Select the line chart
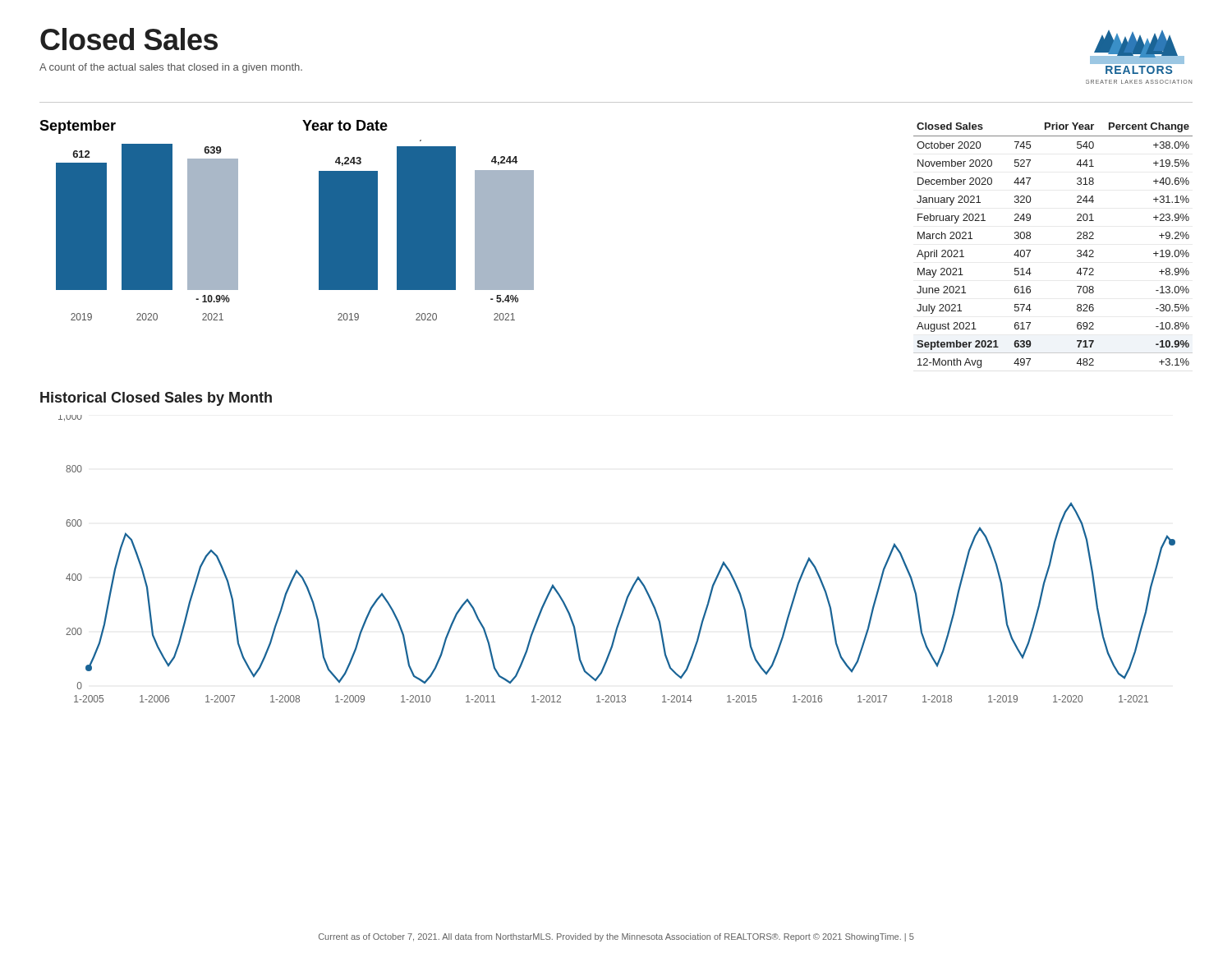The image size is (1232, 953). 616,564
